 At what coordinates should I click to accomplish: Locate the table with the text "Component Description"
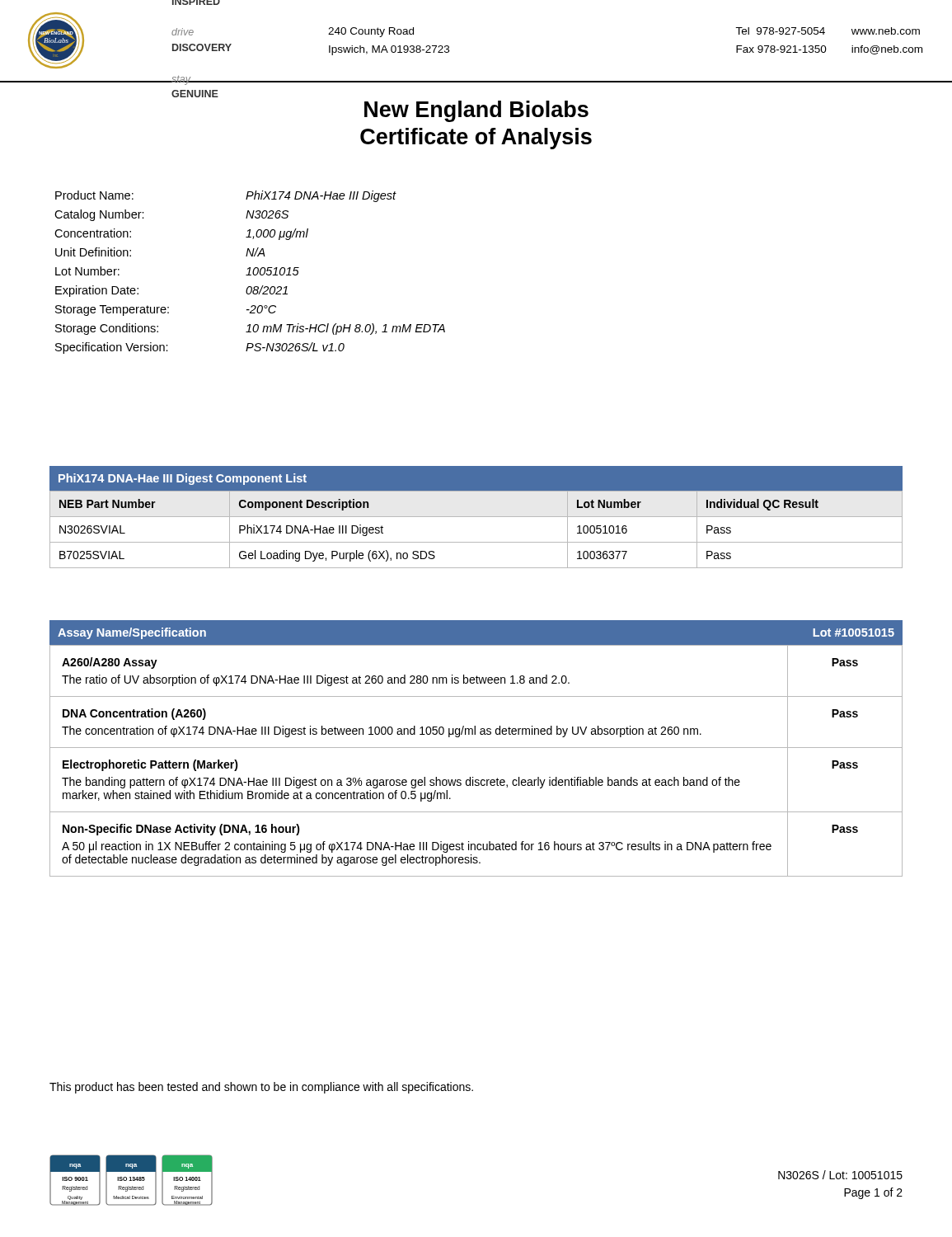(476, 517)
